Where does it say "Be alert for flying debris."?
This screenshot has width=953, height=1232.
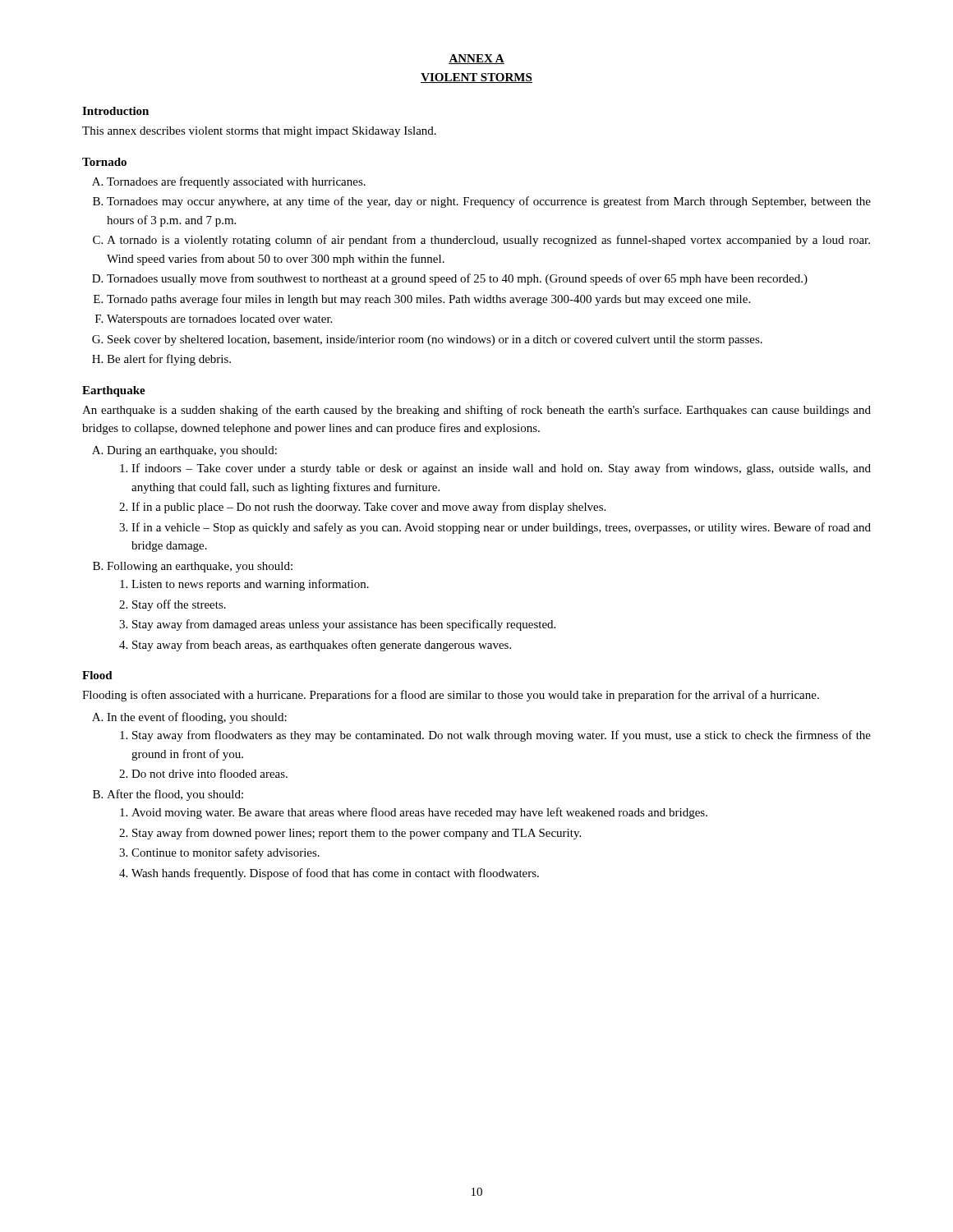[x=169, y=359]
